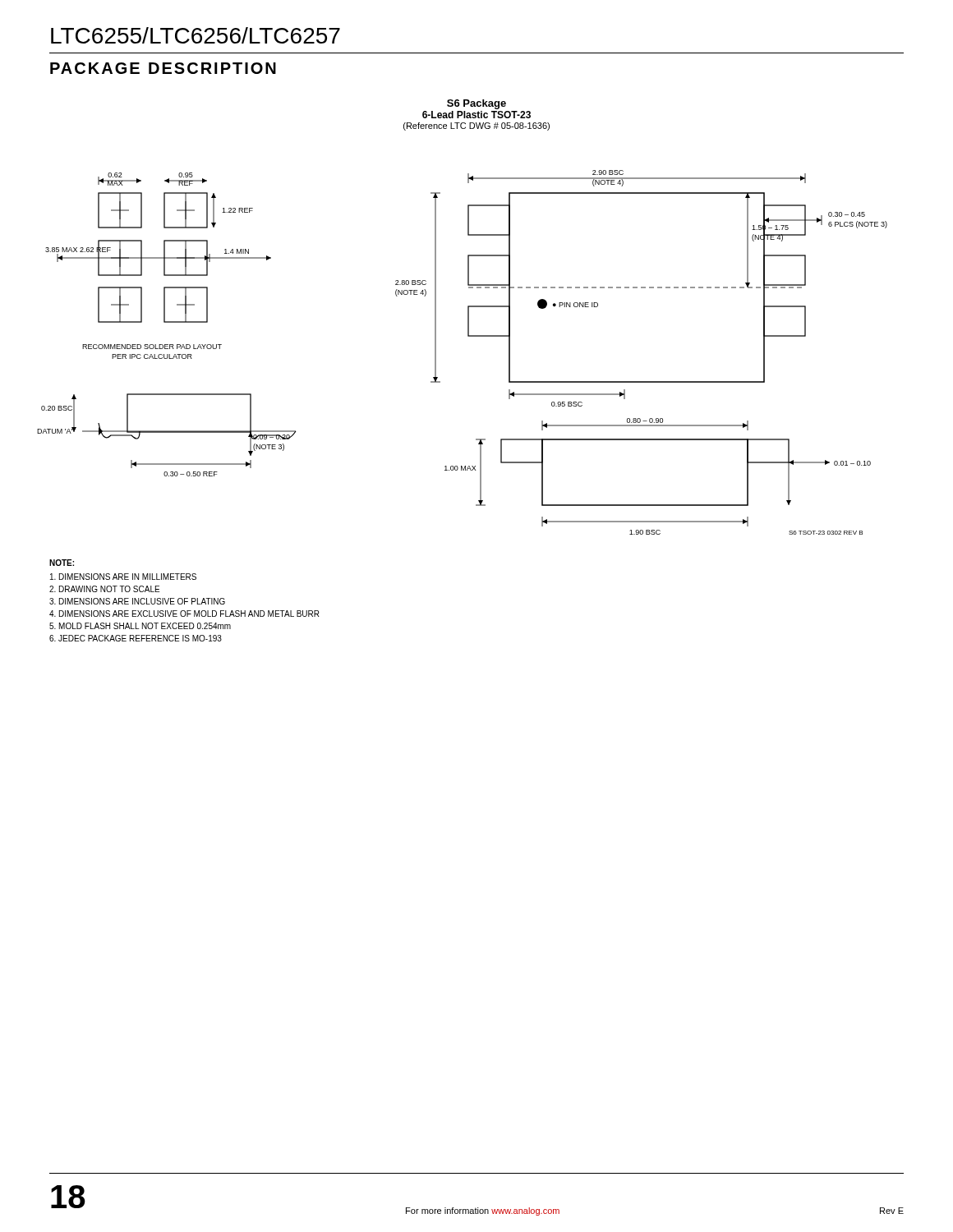The image size is (953, 1232).
Task: Select the section header that says "Package Description"
Action: click(164, 68)
